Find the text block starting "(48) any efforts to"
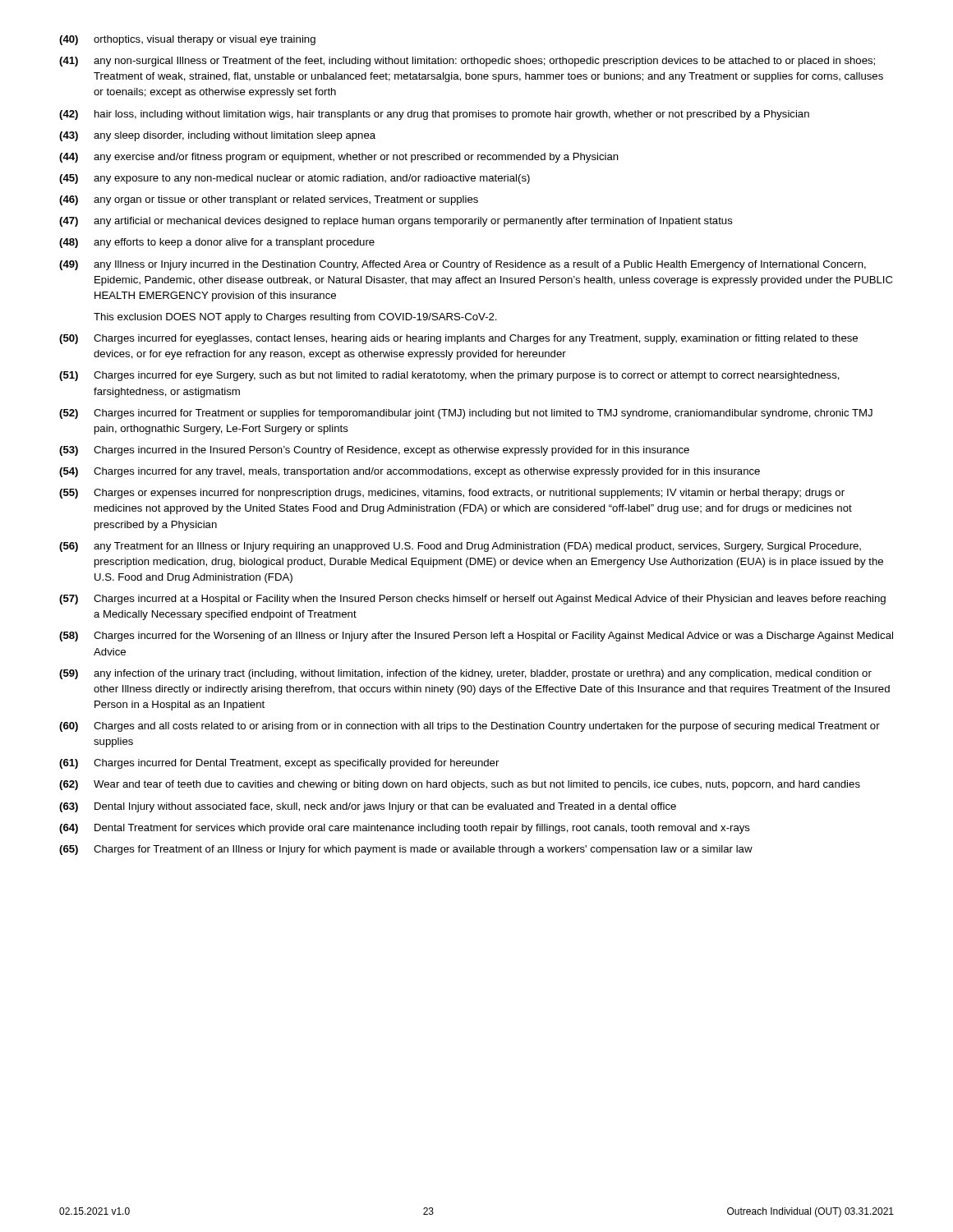The width and height of the screenshot is (953, 1232). pos(217,243)
